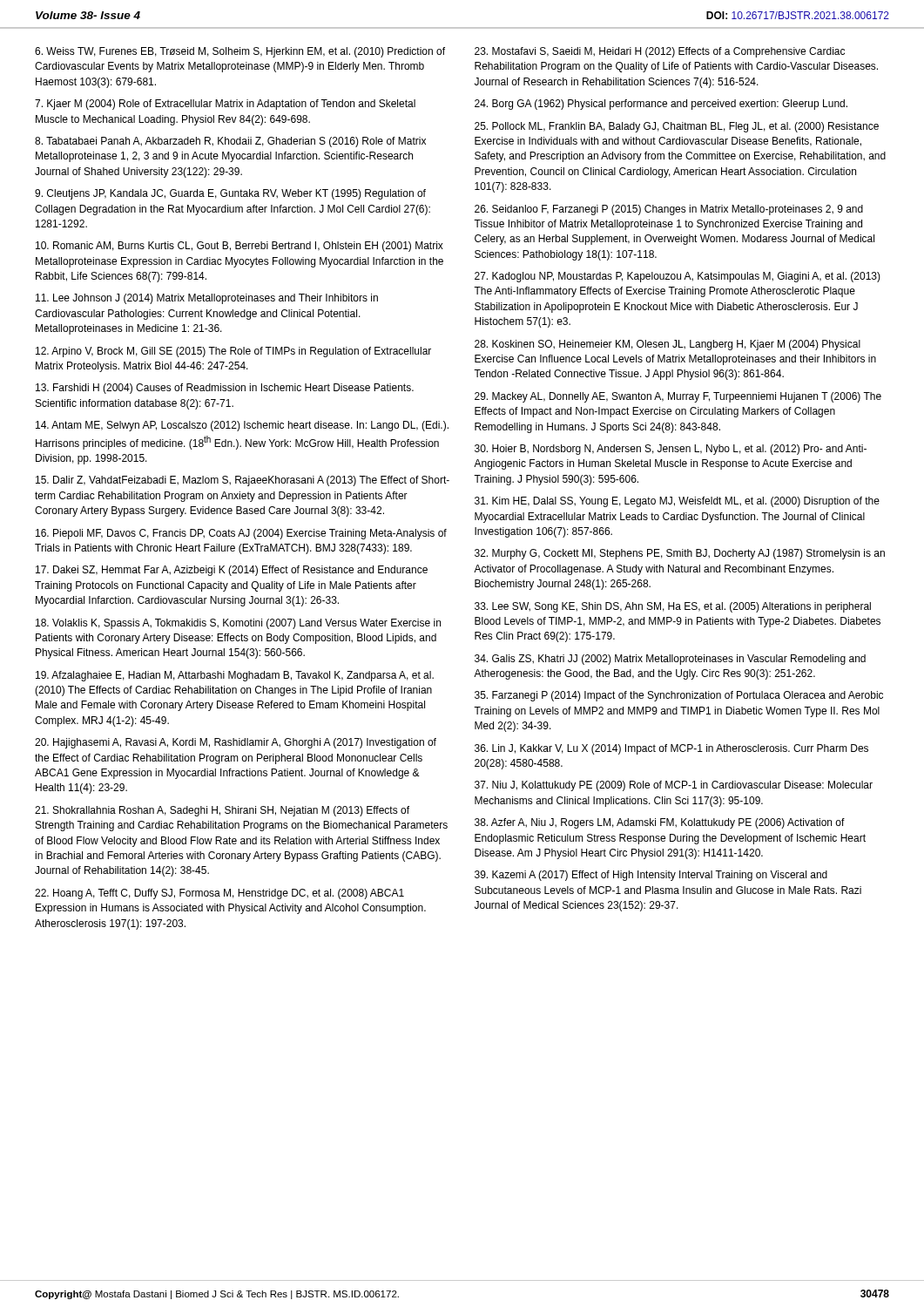Navigate to the passage starting "20. Hajighasemi A, Ravasi A, Kordi M,"

click(236, 765)
